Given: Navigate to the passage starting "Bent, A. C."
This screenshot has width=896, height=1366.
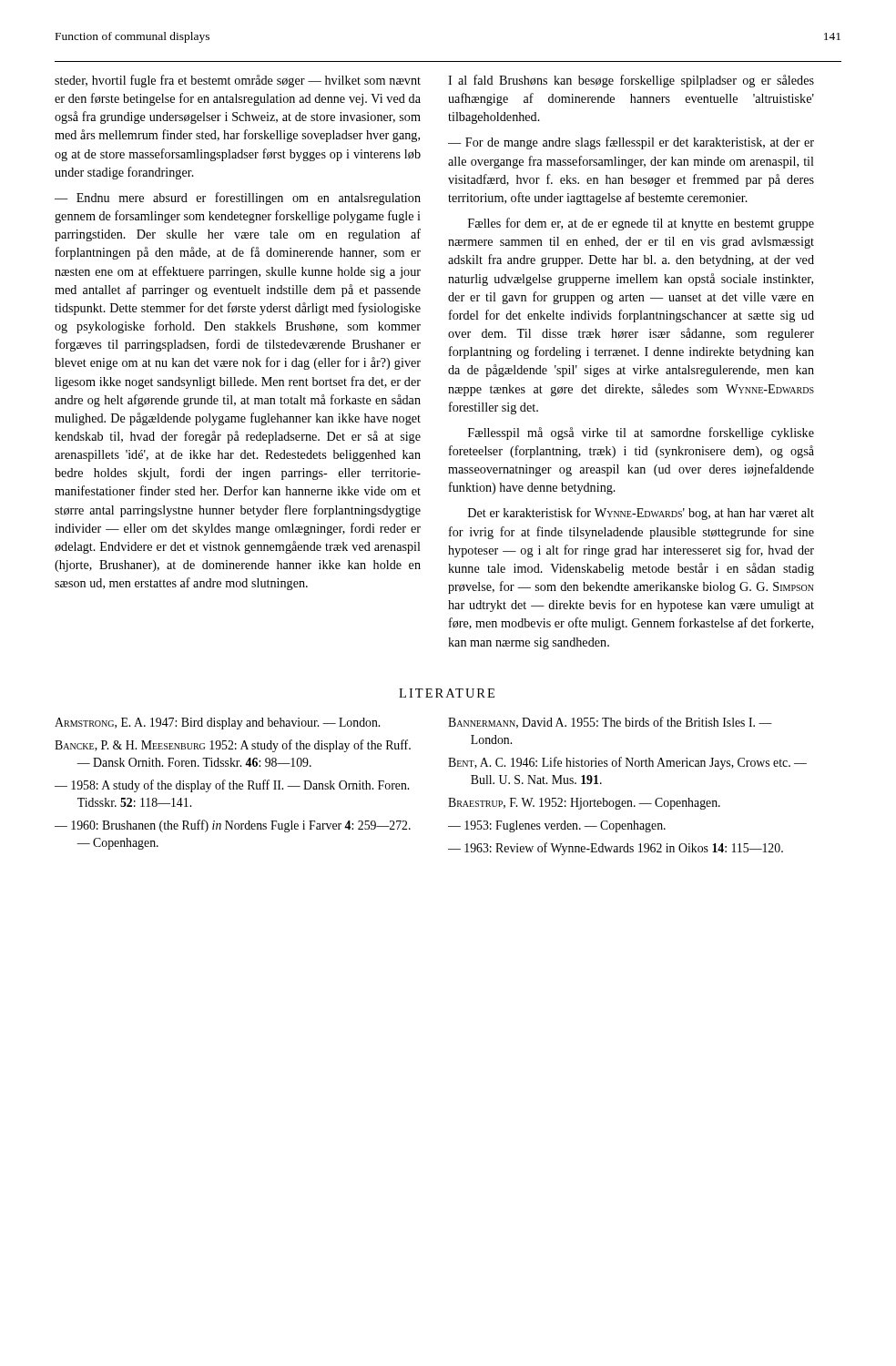Looking at the screenshot, I should [627, 771].
